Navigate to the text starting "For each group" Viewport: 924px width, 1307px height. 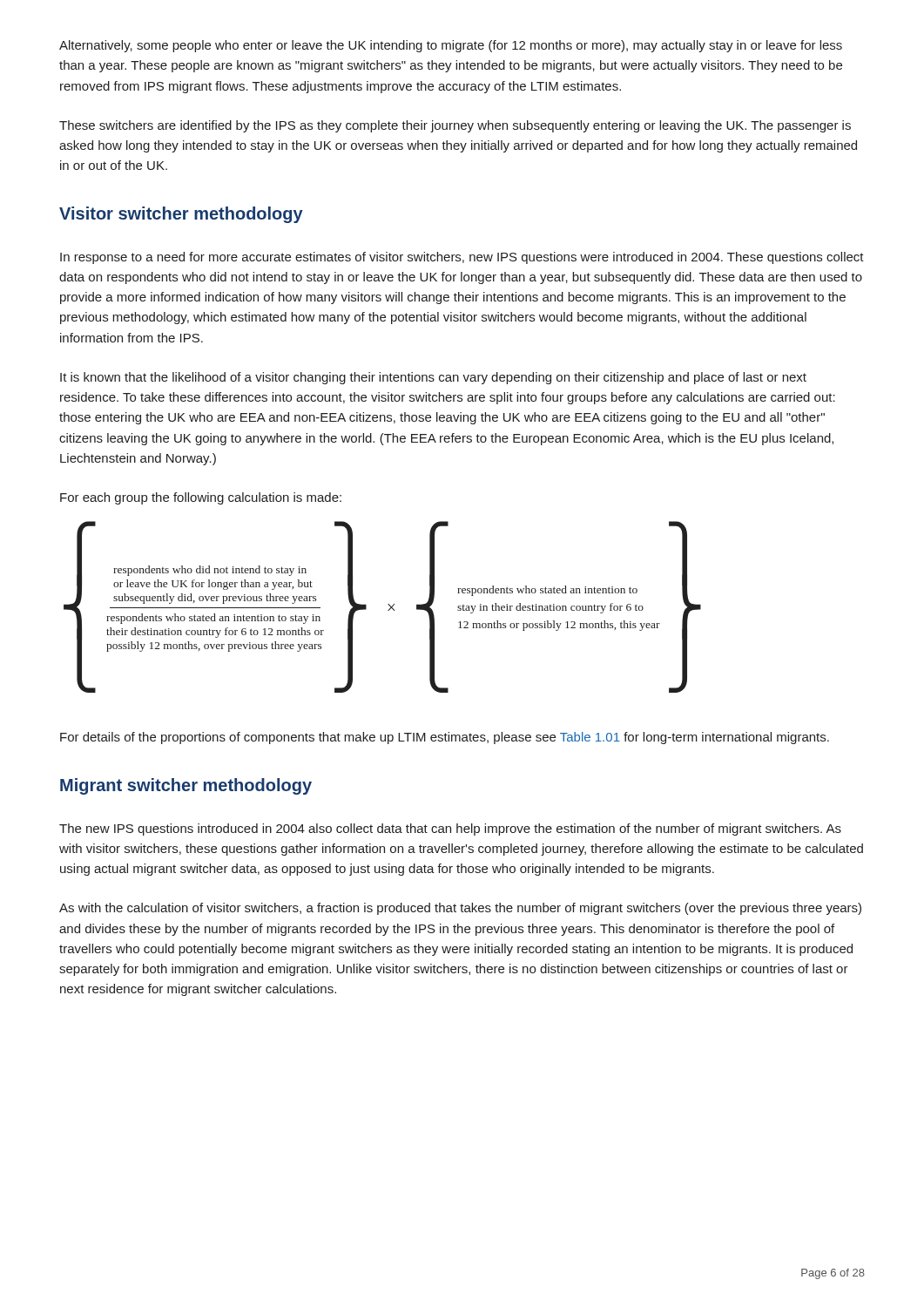click(201, 497)
